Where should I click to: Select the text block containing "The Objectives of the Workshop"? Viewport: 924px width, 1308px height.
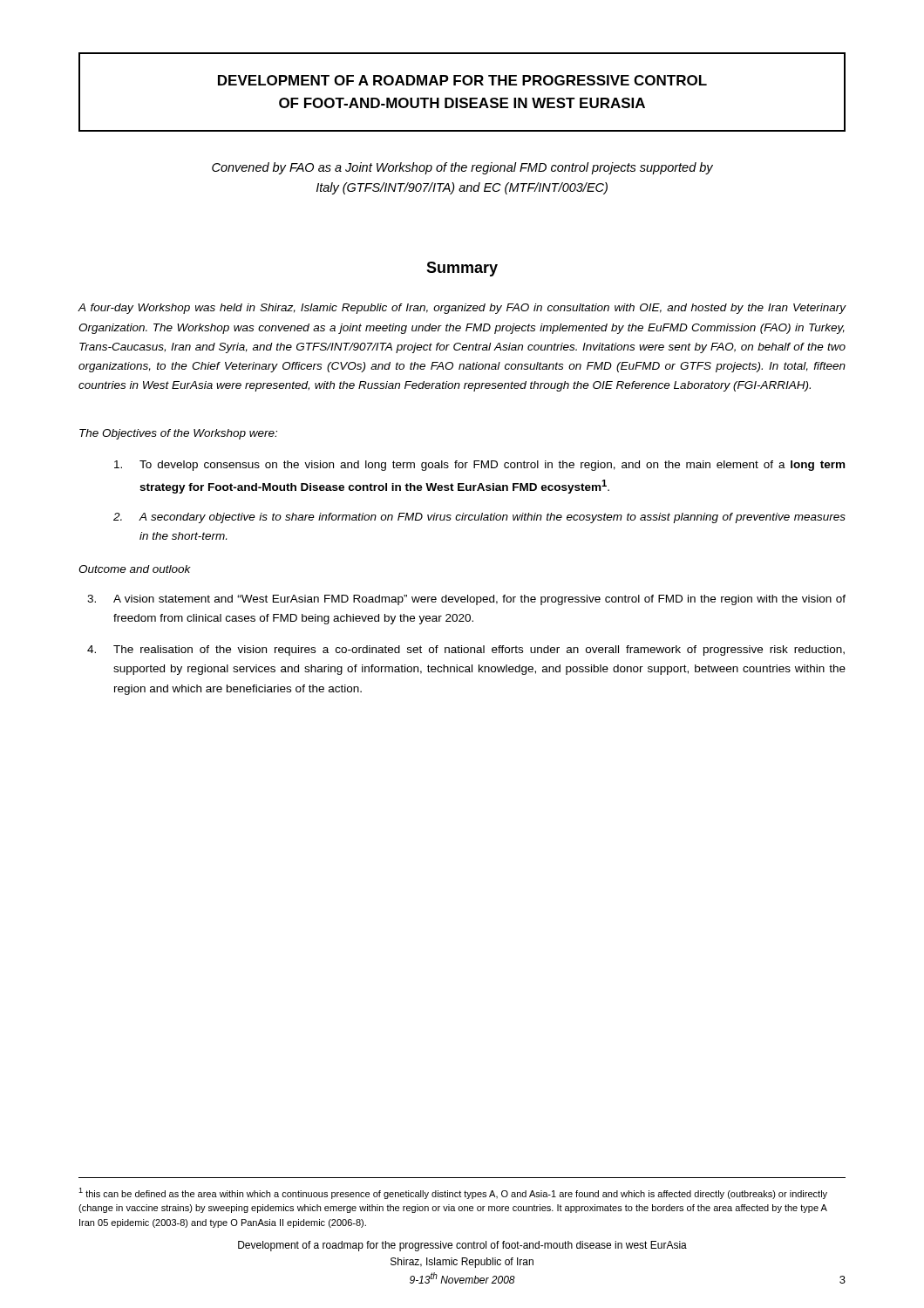tap(178, 433)
